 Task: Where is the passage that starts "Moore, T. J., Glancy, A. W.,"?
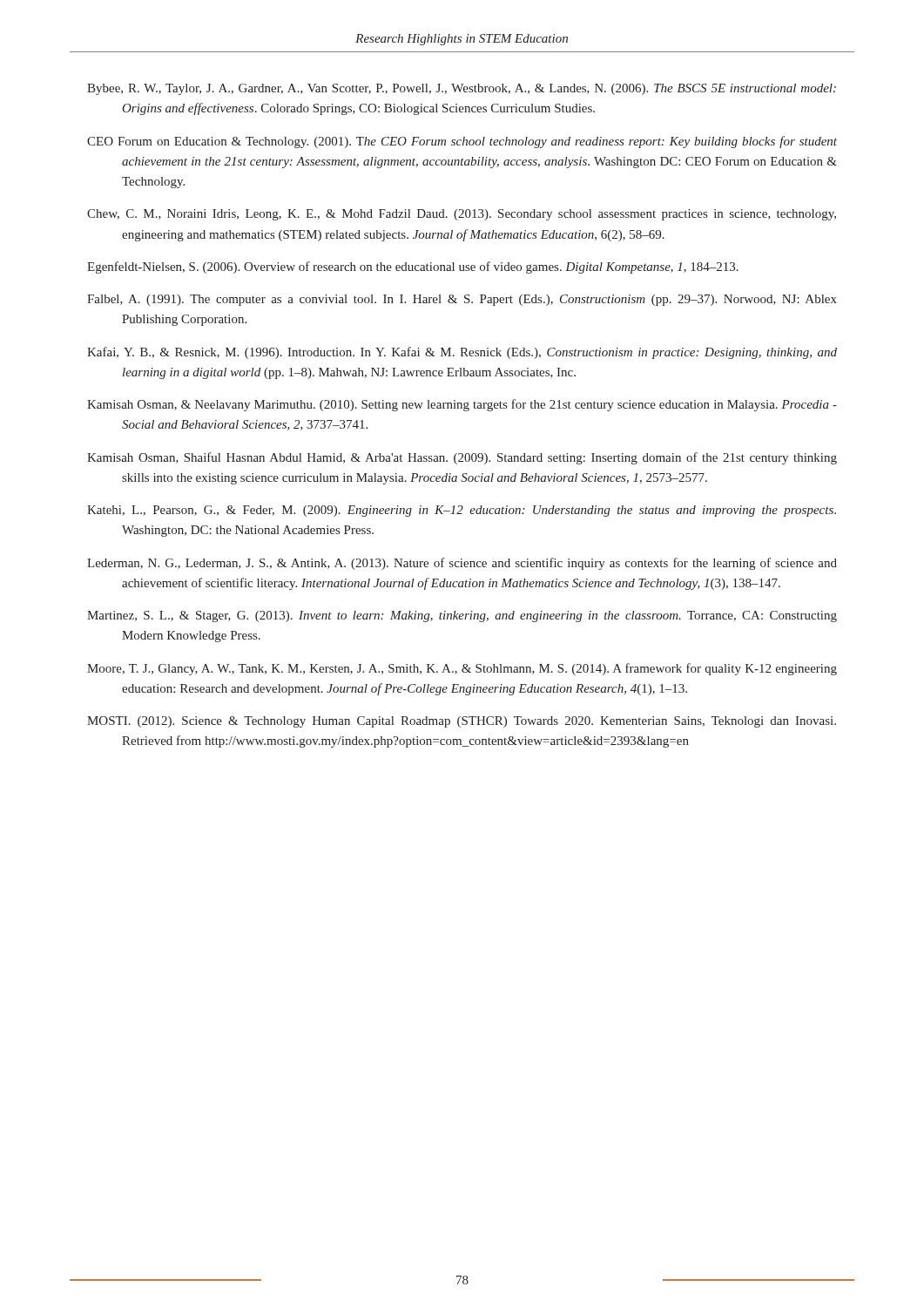462,678
